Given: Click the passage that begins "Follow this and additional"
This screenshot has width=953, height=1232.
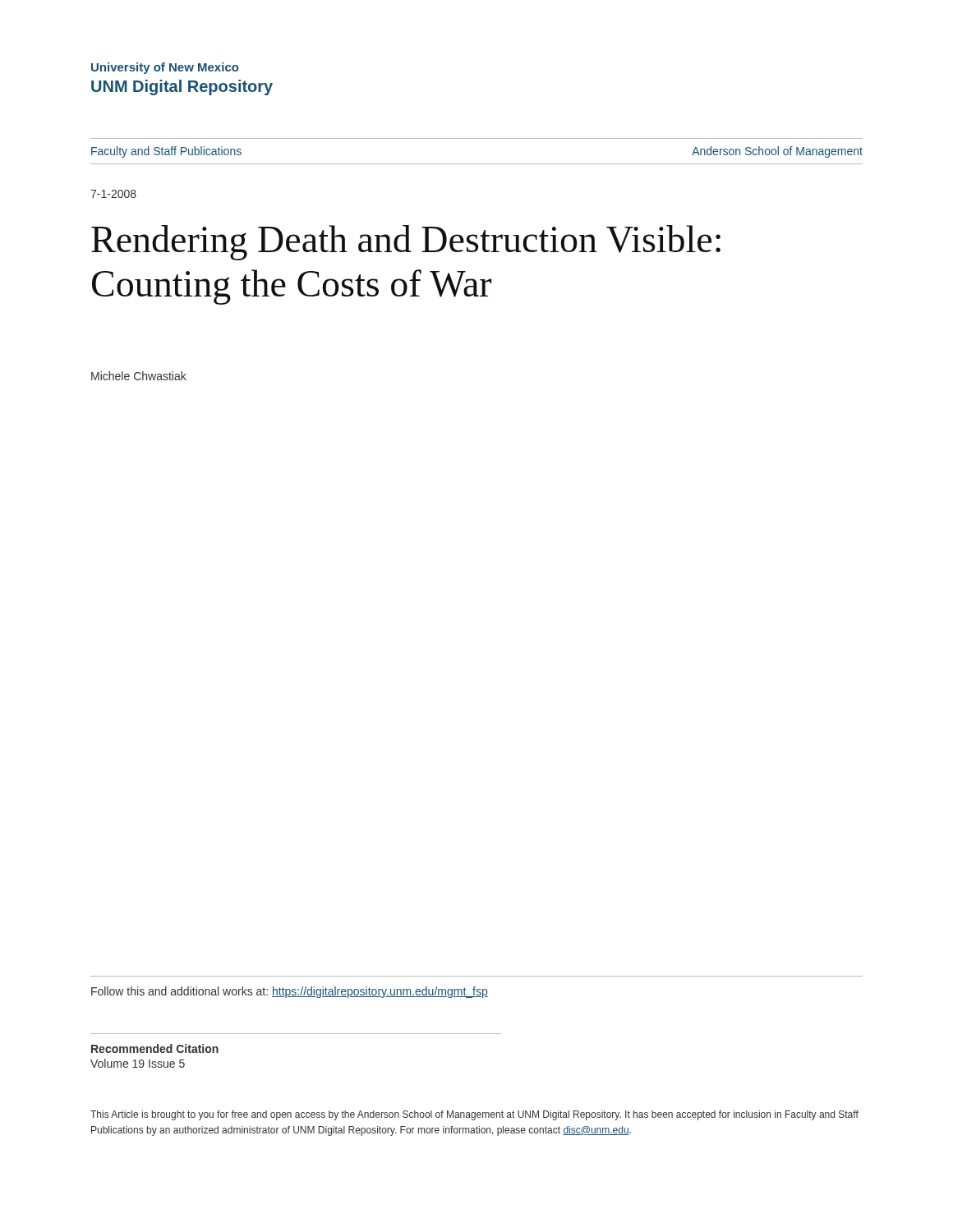Looking at the screenshot, I should 289,991.
